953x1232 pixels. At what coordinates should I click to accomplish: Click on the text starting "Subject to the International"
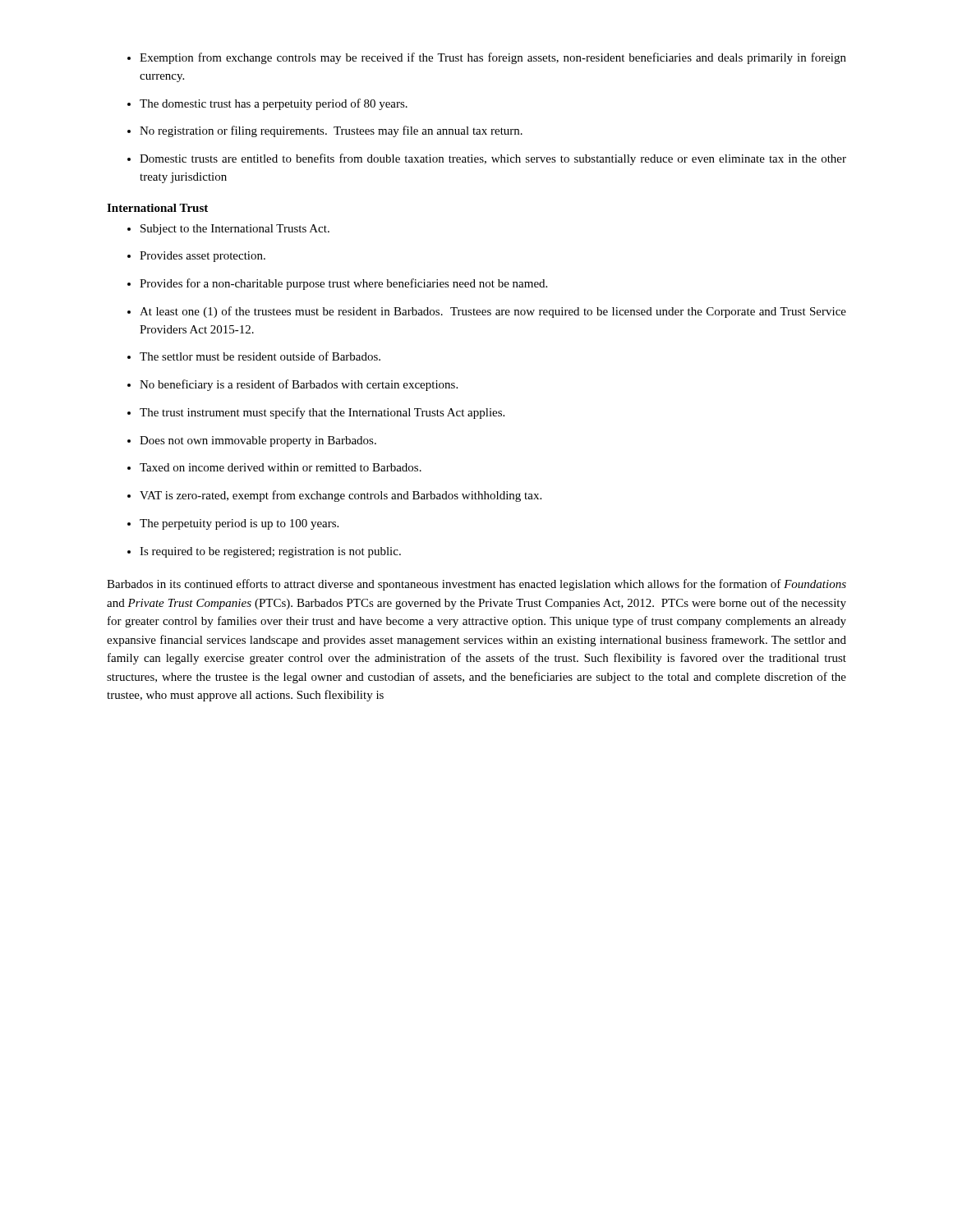coord(235,228)
